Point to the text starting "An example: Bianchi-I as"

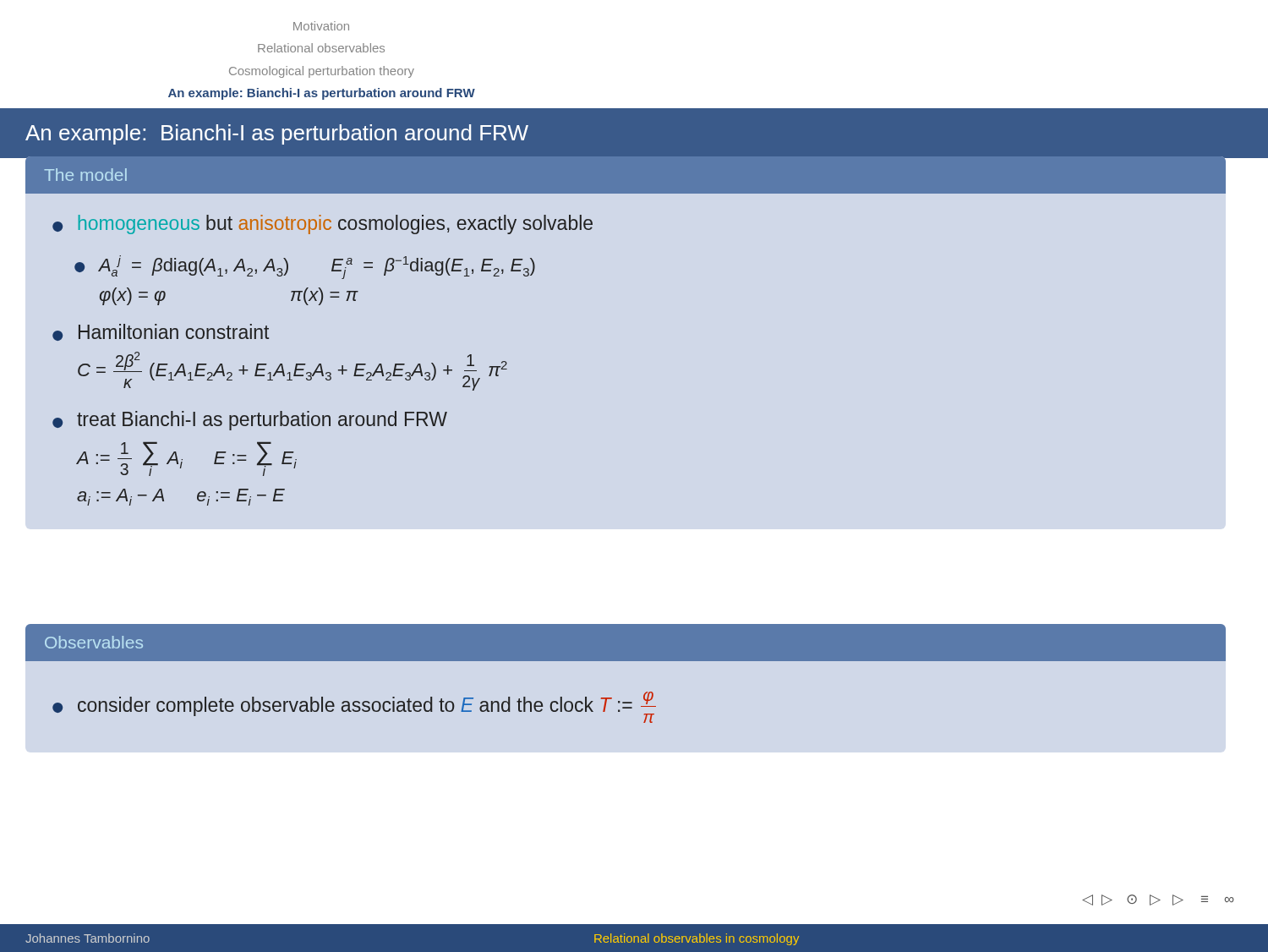[x=277, y=133]
